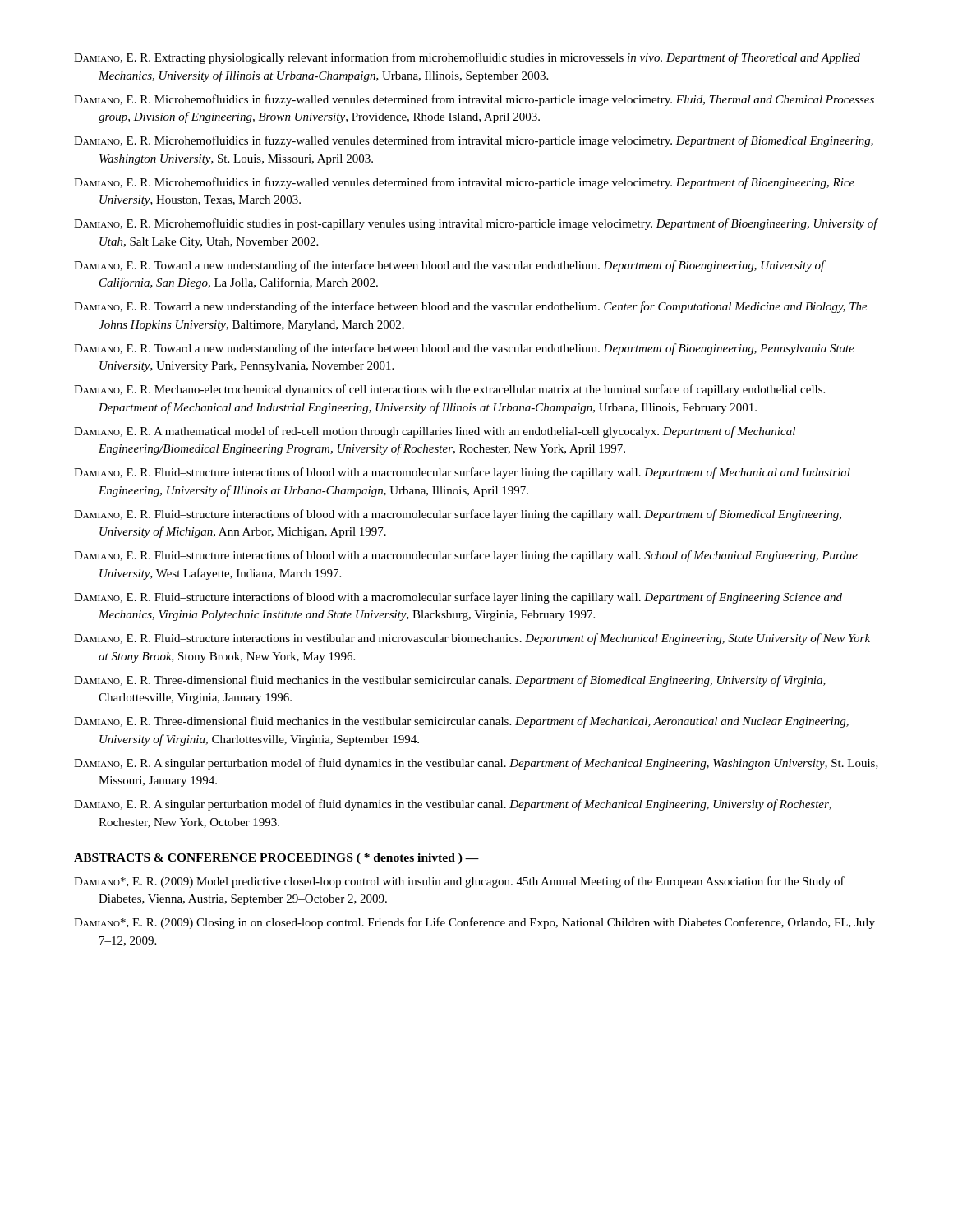953x1232 pixels.
Task: Click the passage that begins "Damiano*, E. R. (2009) Closing in on"
Action: coord(474,931)
